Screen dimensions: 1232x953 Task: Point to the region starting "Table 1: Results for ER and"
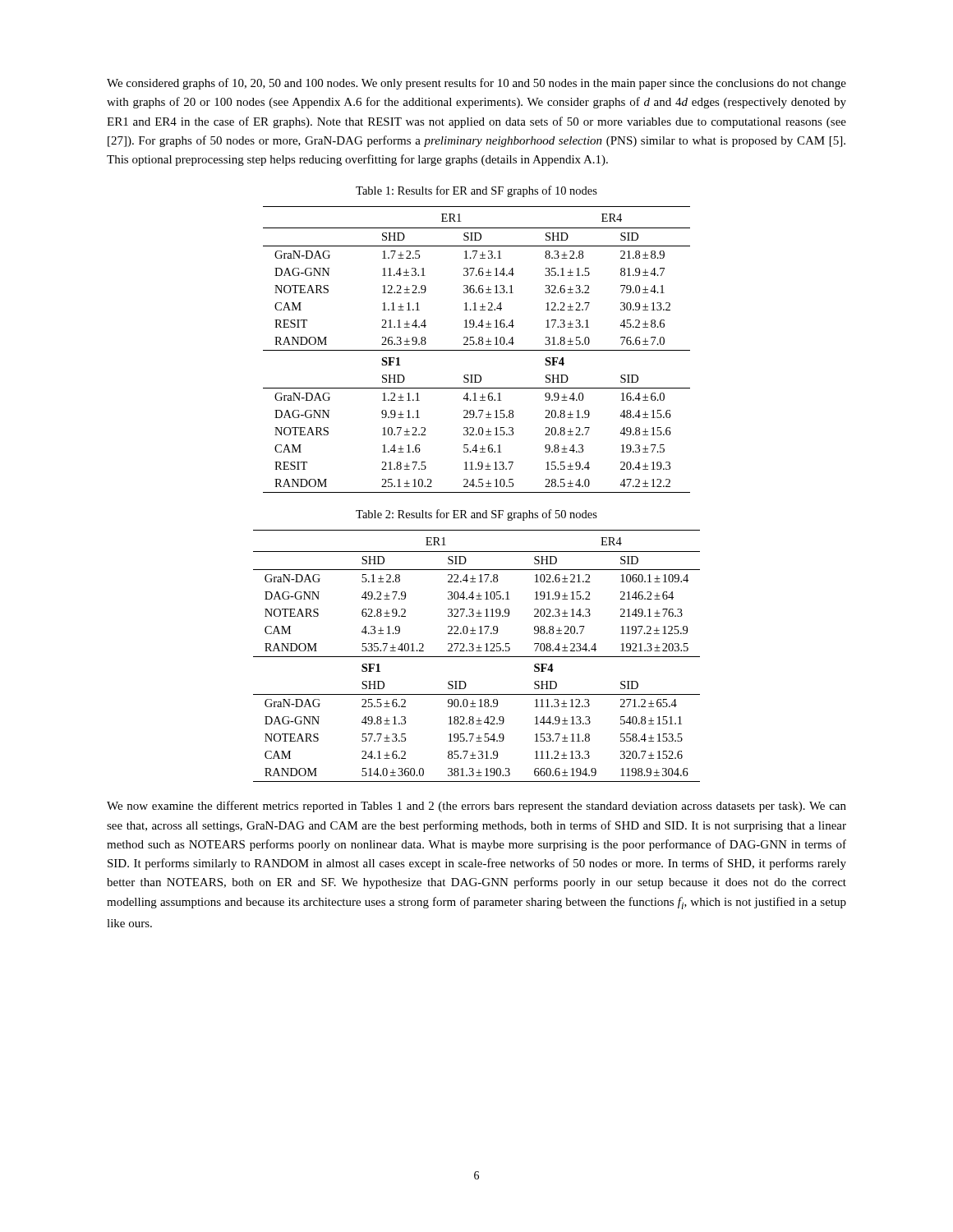(476, 191)
